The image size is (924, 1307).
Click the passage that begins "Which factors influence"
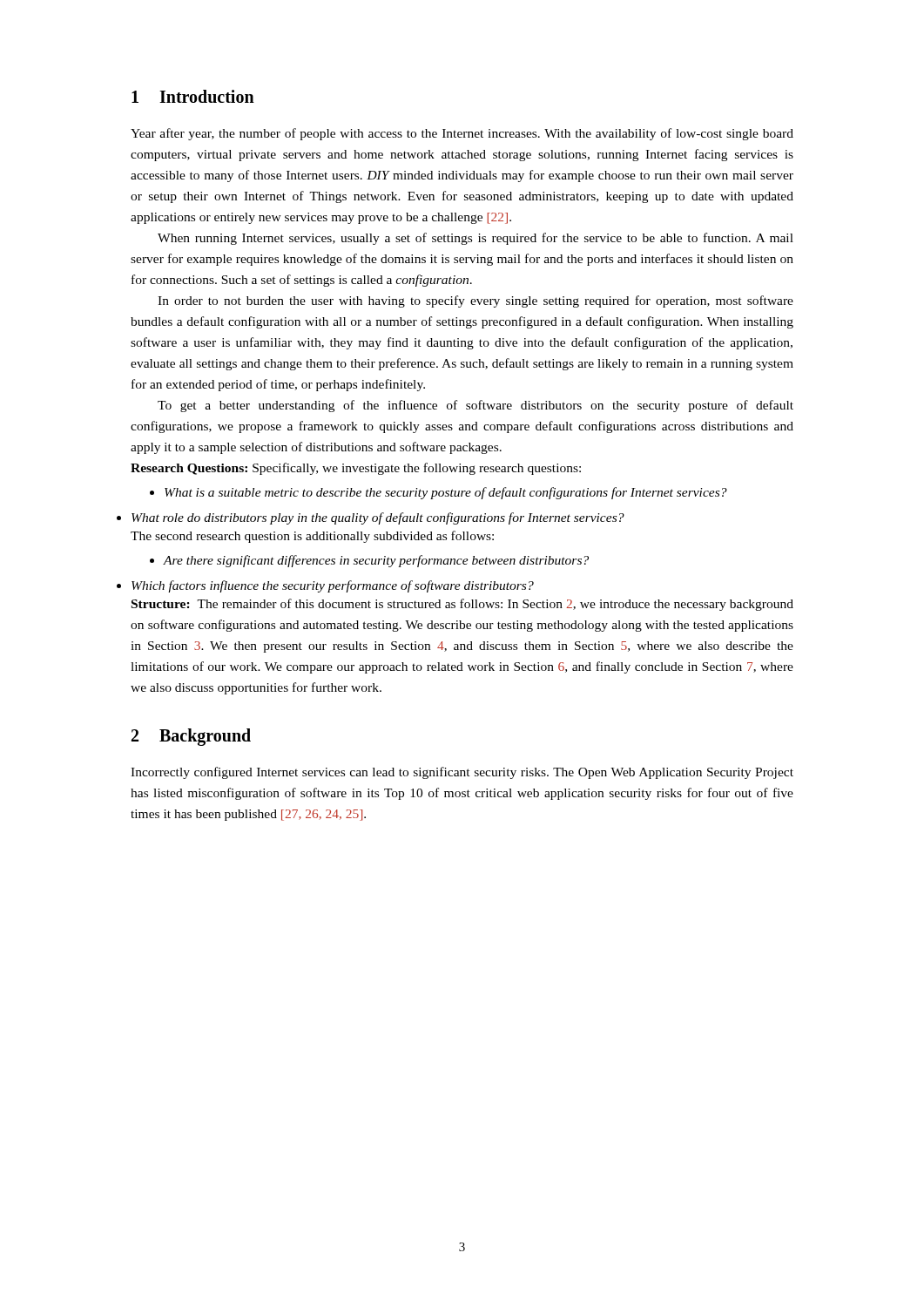click(462, 586)
